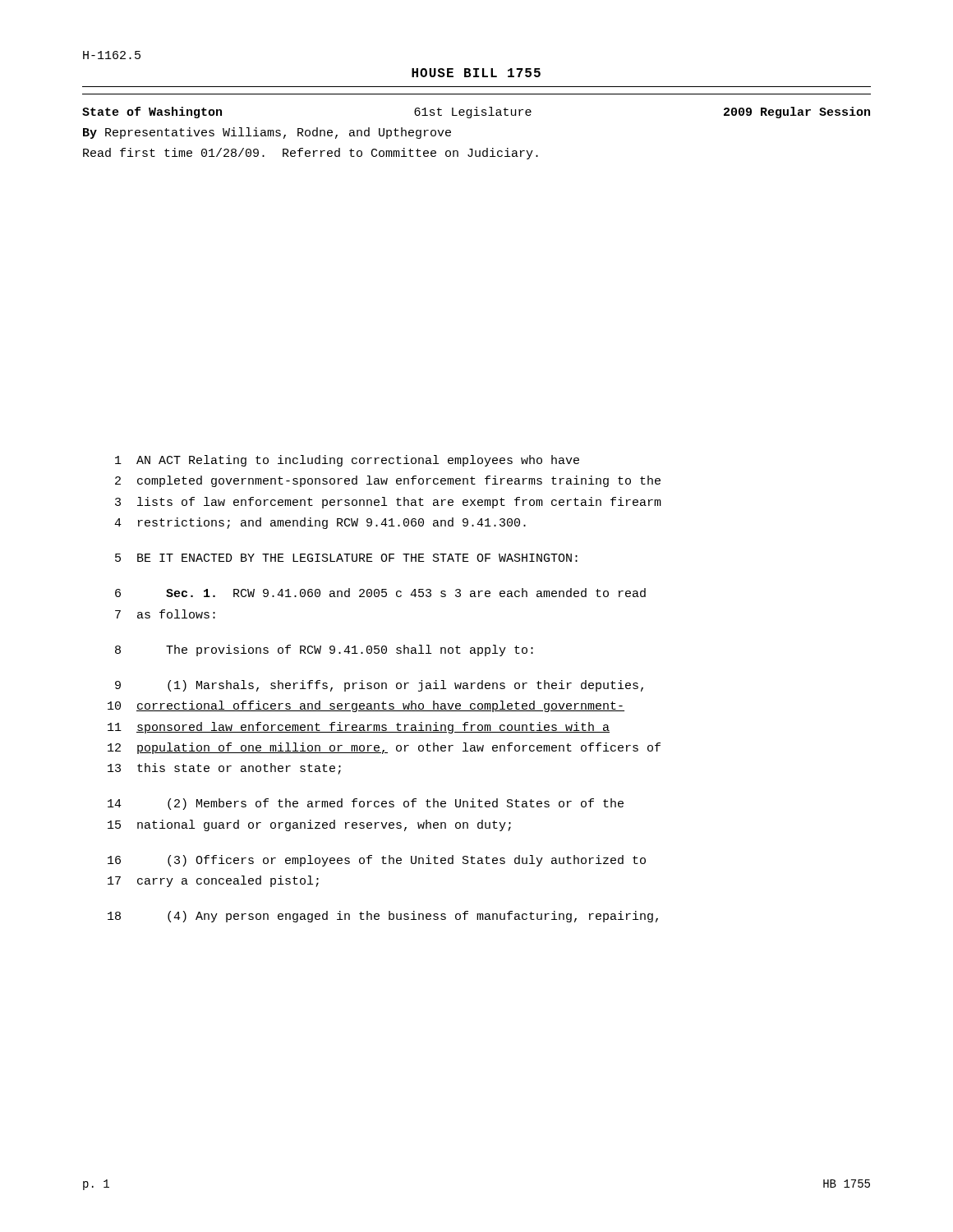Point to the region starting "6 Sec. 1. RCW 9.41.060 and 2005 c"
The width and height of the screenshot is (953, 1232).
click(x=476, y=605)
